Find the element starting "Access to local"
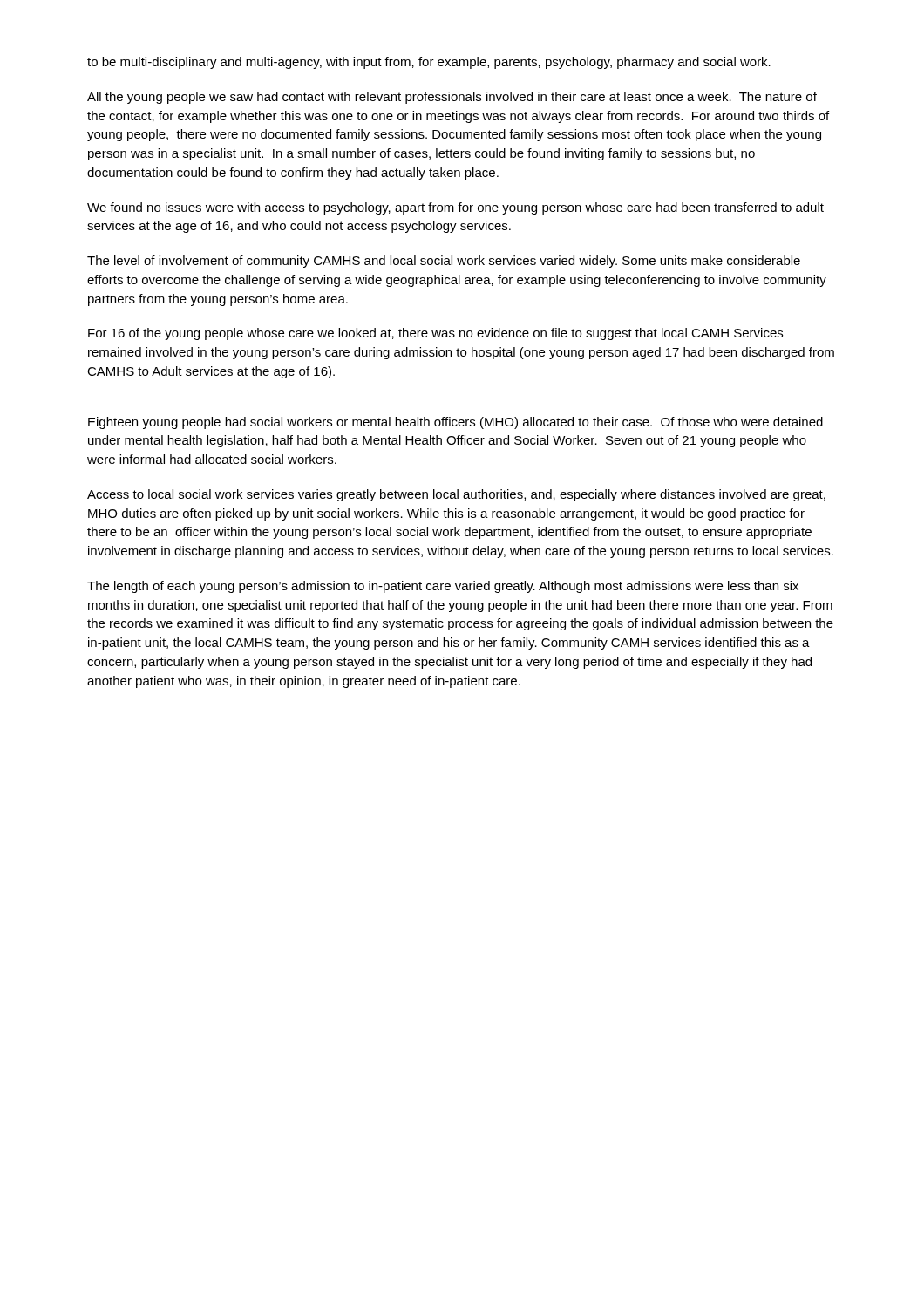The height and width of the screenshot is (1308, 924). (461, 522)
